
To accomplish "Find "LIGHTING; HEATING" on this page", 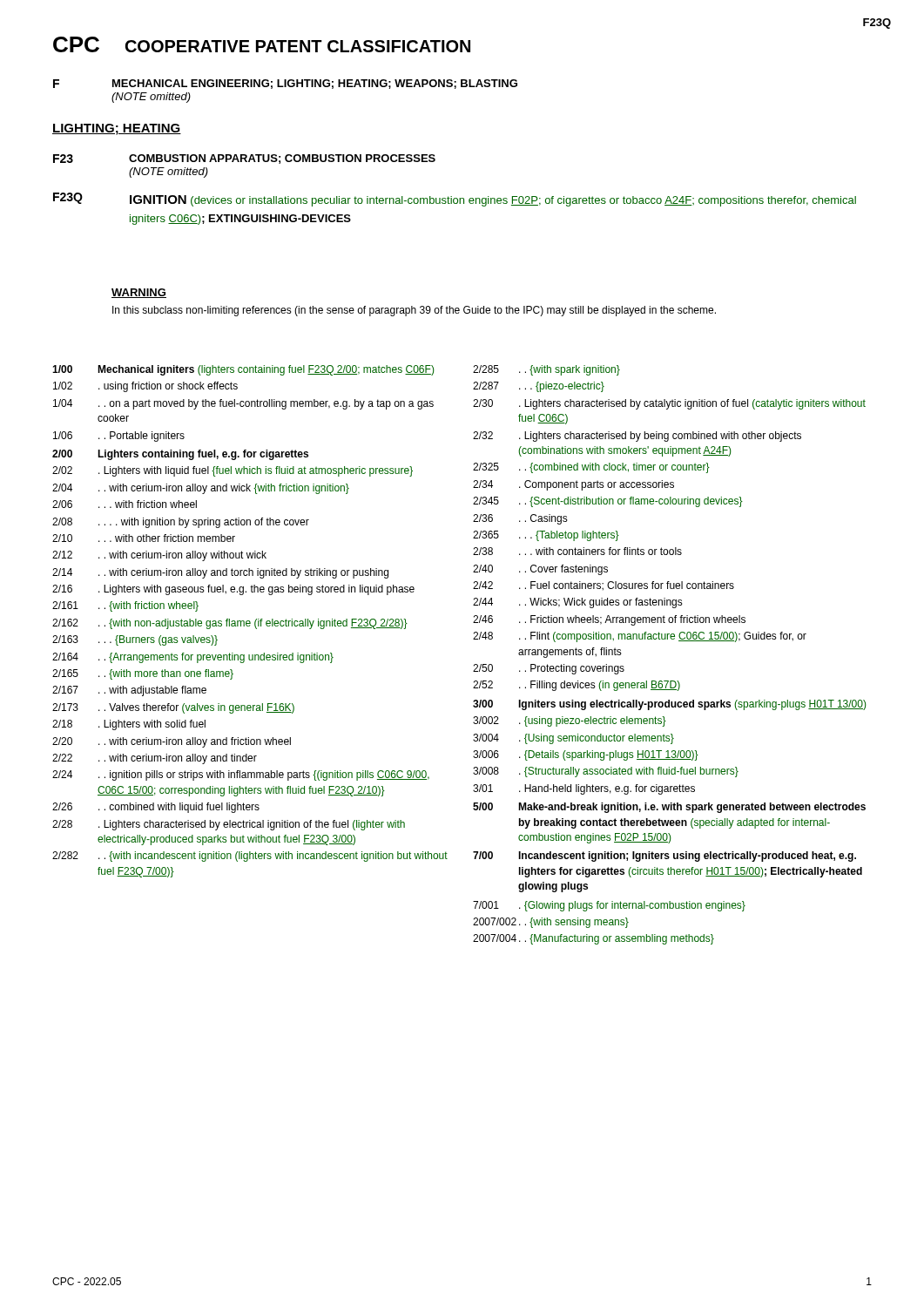I will (x=116, y=128).
